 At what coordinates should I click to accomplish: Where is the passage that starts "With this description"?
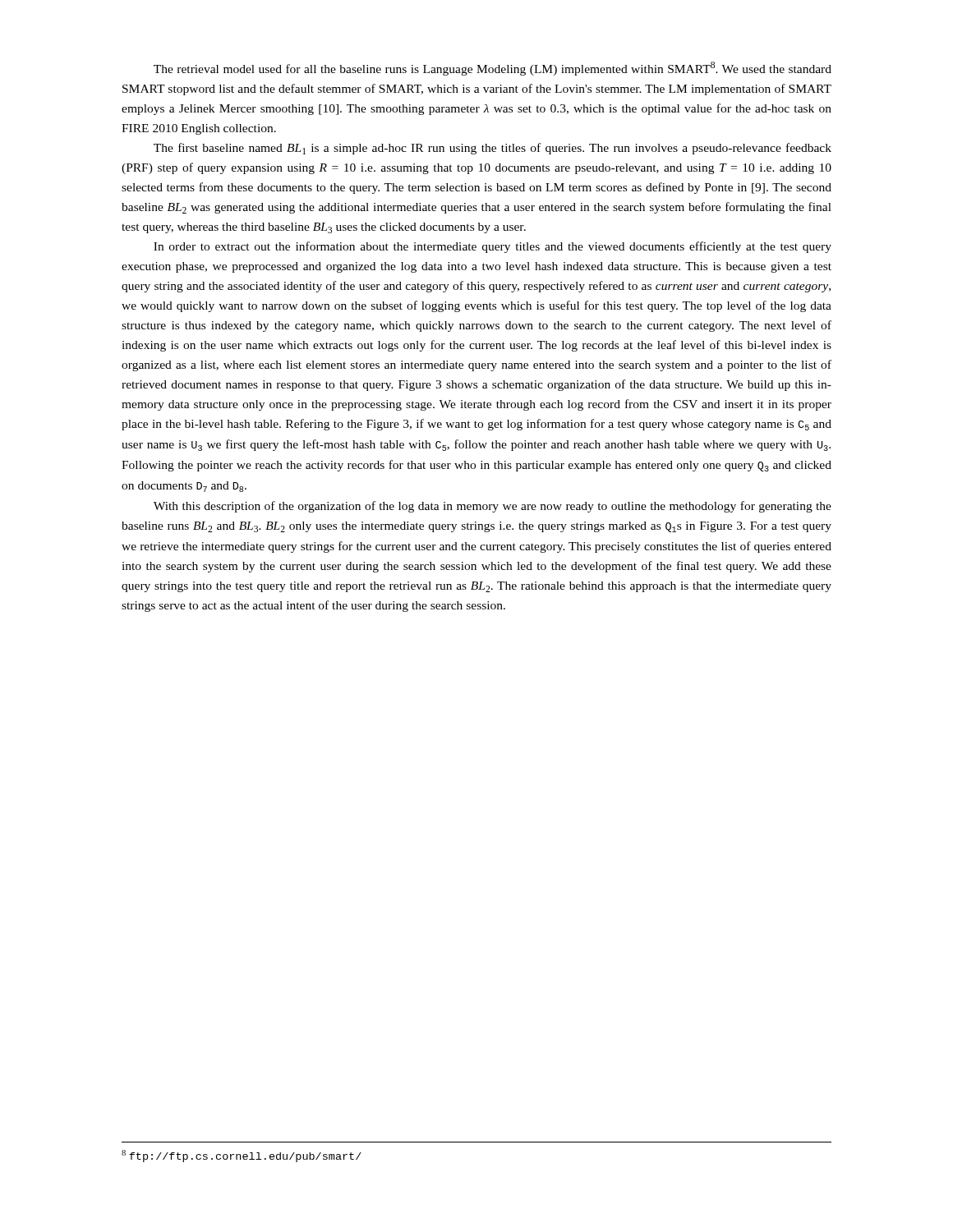(476, 556)
